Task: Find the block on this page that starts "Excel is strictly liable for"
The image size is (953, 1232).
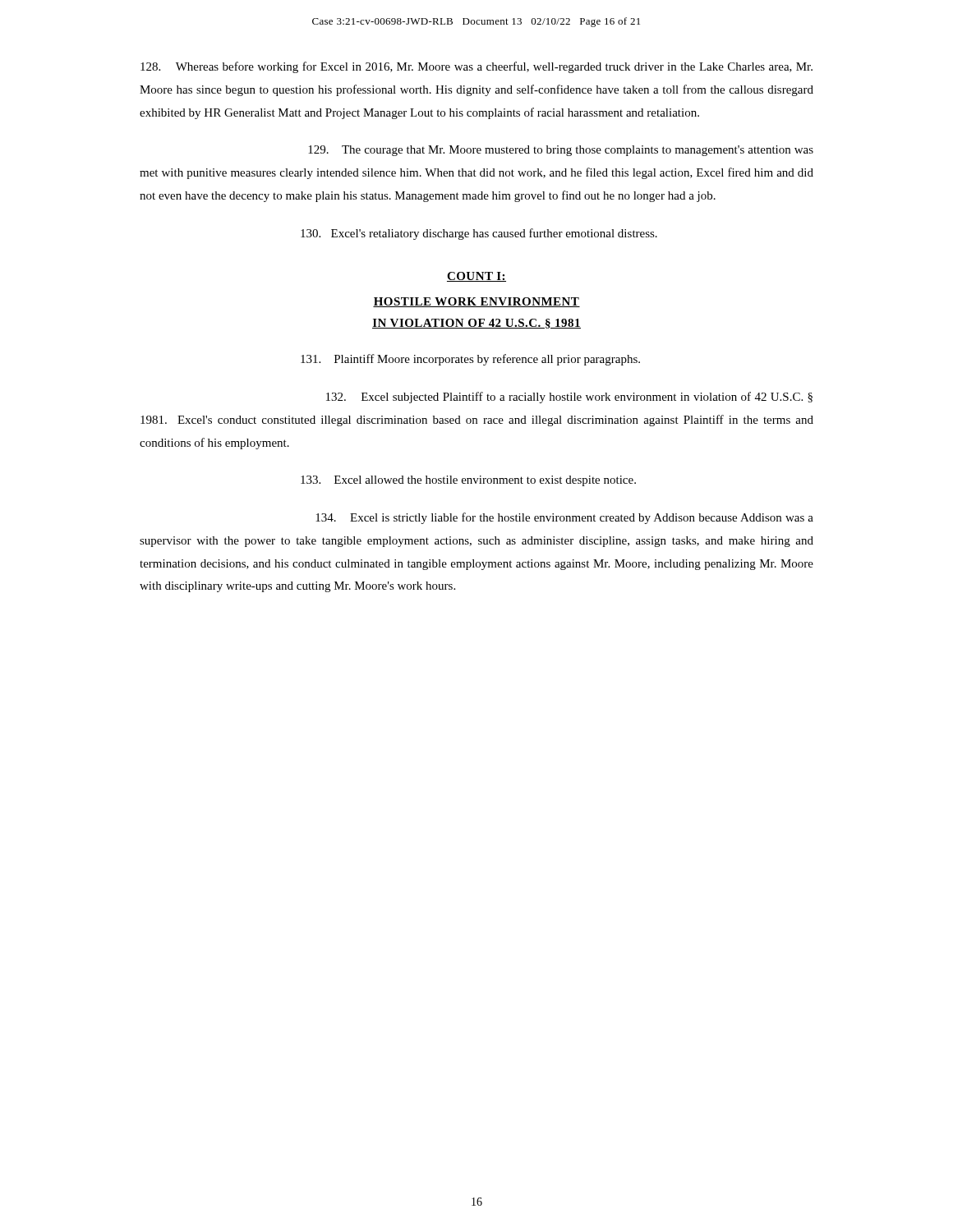Action: click(x=476, y=552)
